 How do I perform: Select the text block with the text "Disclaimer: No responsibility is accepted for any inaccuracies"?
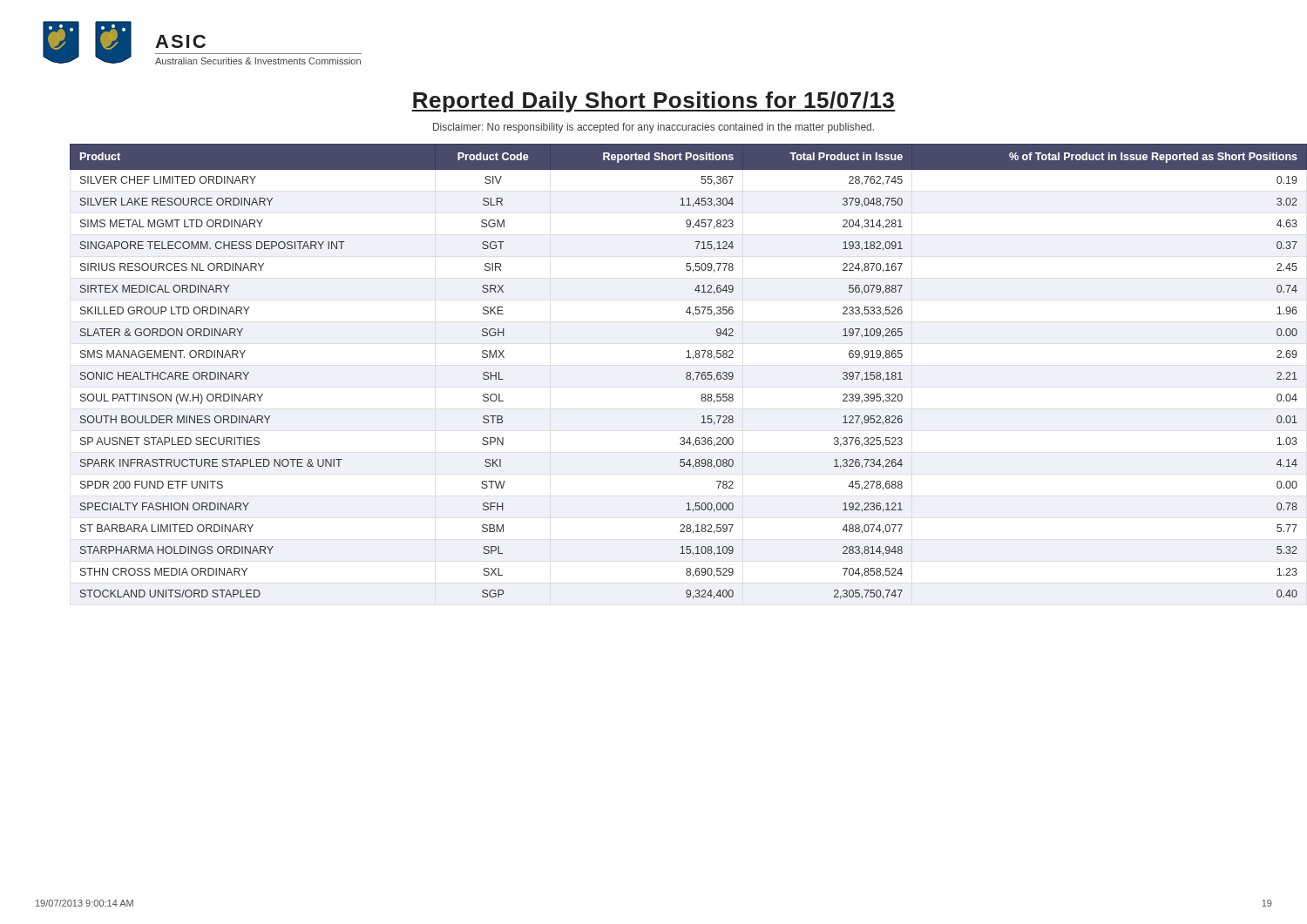click(x=654, y=127)
